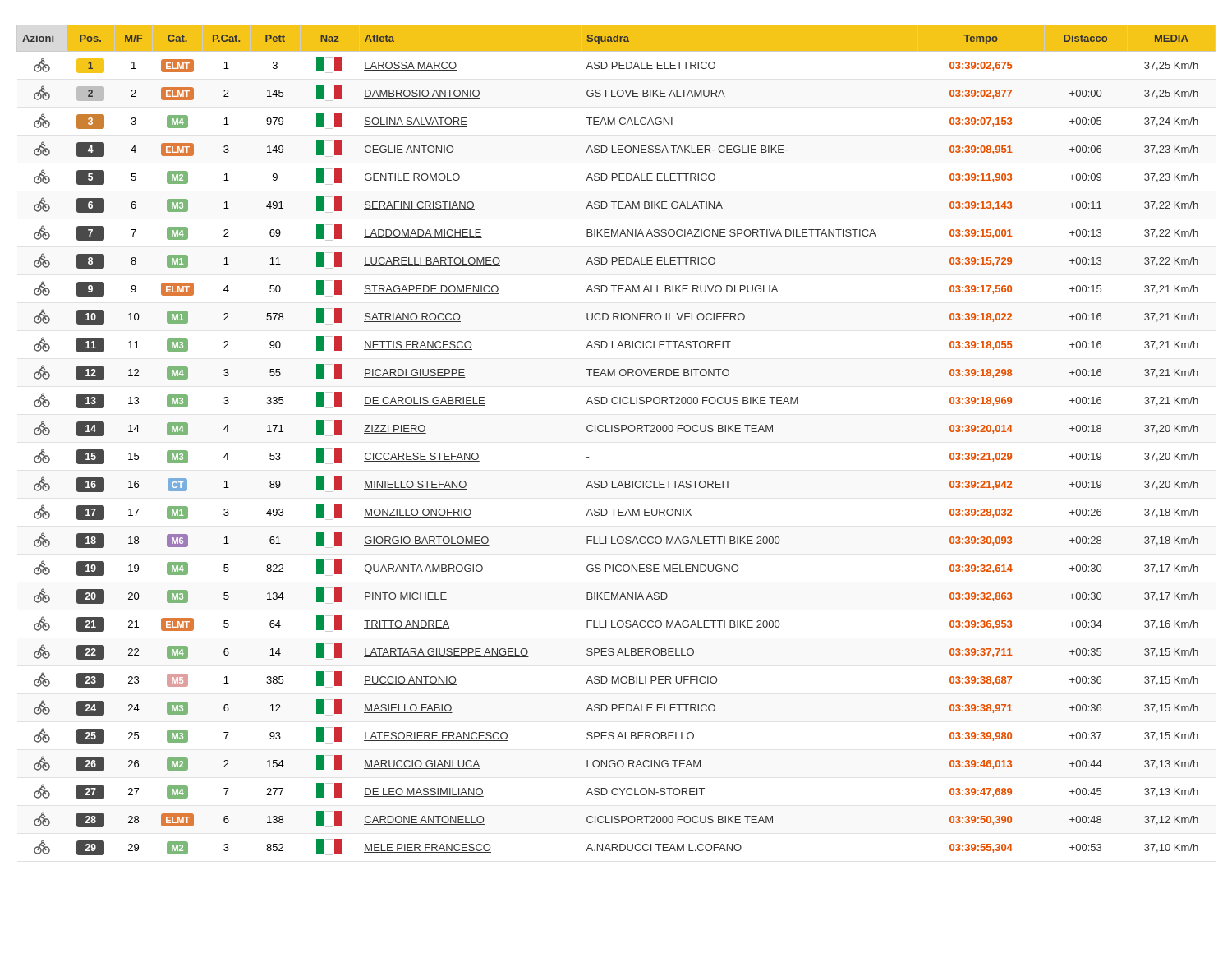Click on the table containing "GS PICONESE MELENDUGNO"
1232x953 pixels.
pos(616,443)
